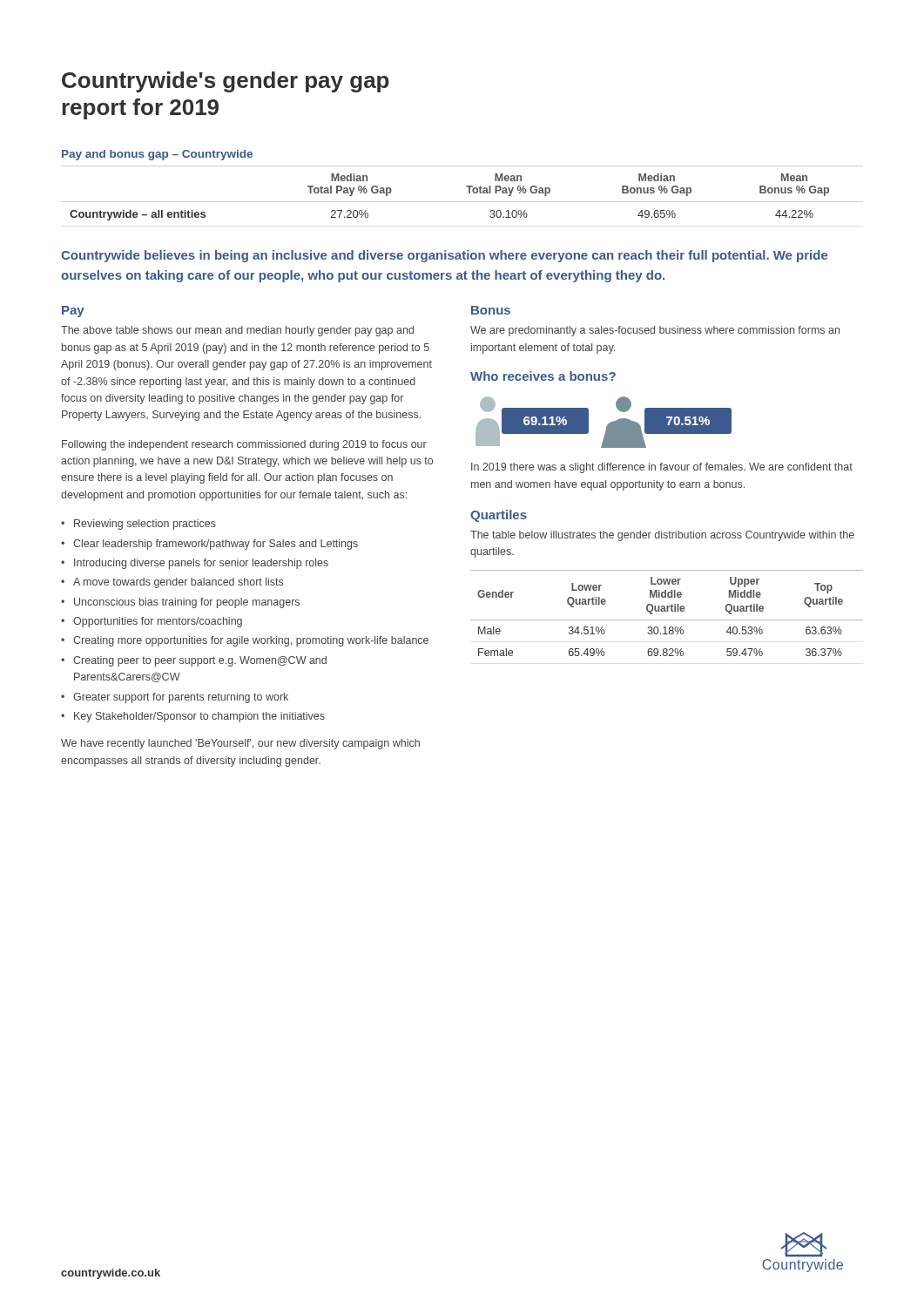Click on the infographic
Screen dimensions: 1307x924
(x=667, y=422)
